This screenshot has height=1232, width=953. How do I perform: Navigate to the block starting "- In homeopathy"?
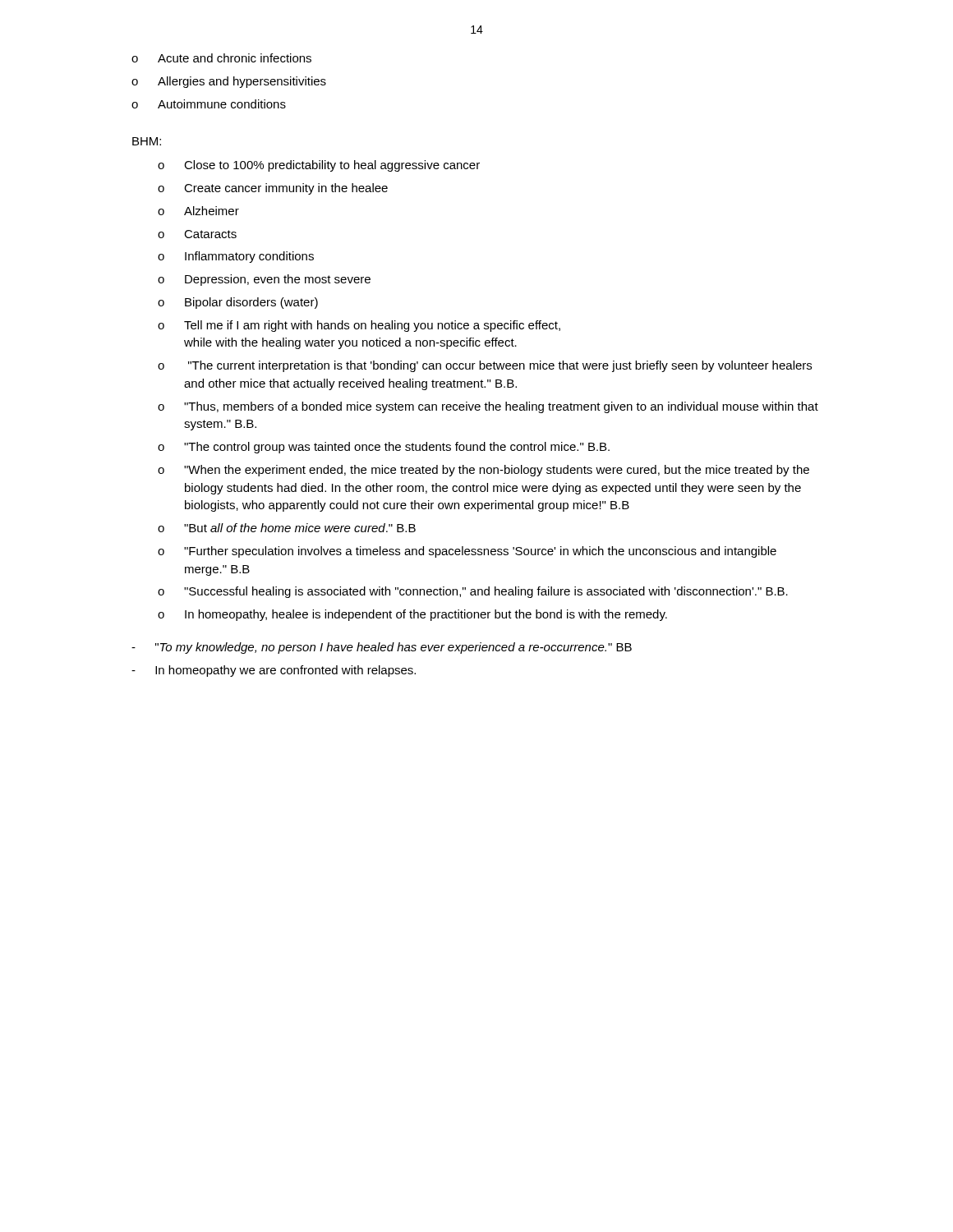click(x=274, y=671)
